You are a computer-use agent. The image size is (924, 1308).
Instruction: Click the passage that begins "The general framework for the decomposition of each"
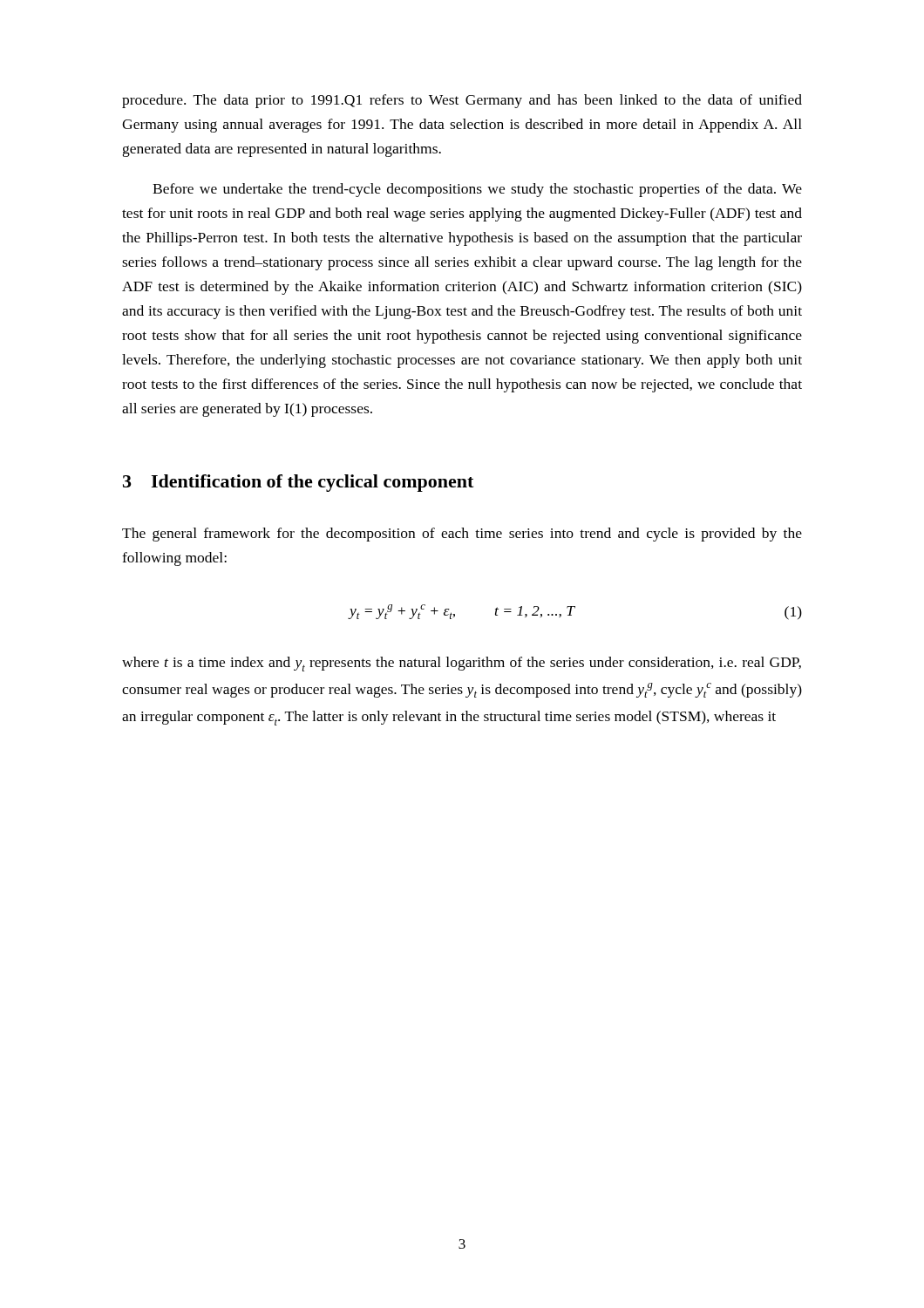point(462,545)
